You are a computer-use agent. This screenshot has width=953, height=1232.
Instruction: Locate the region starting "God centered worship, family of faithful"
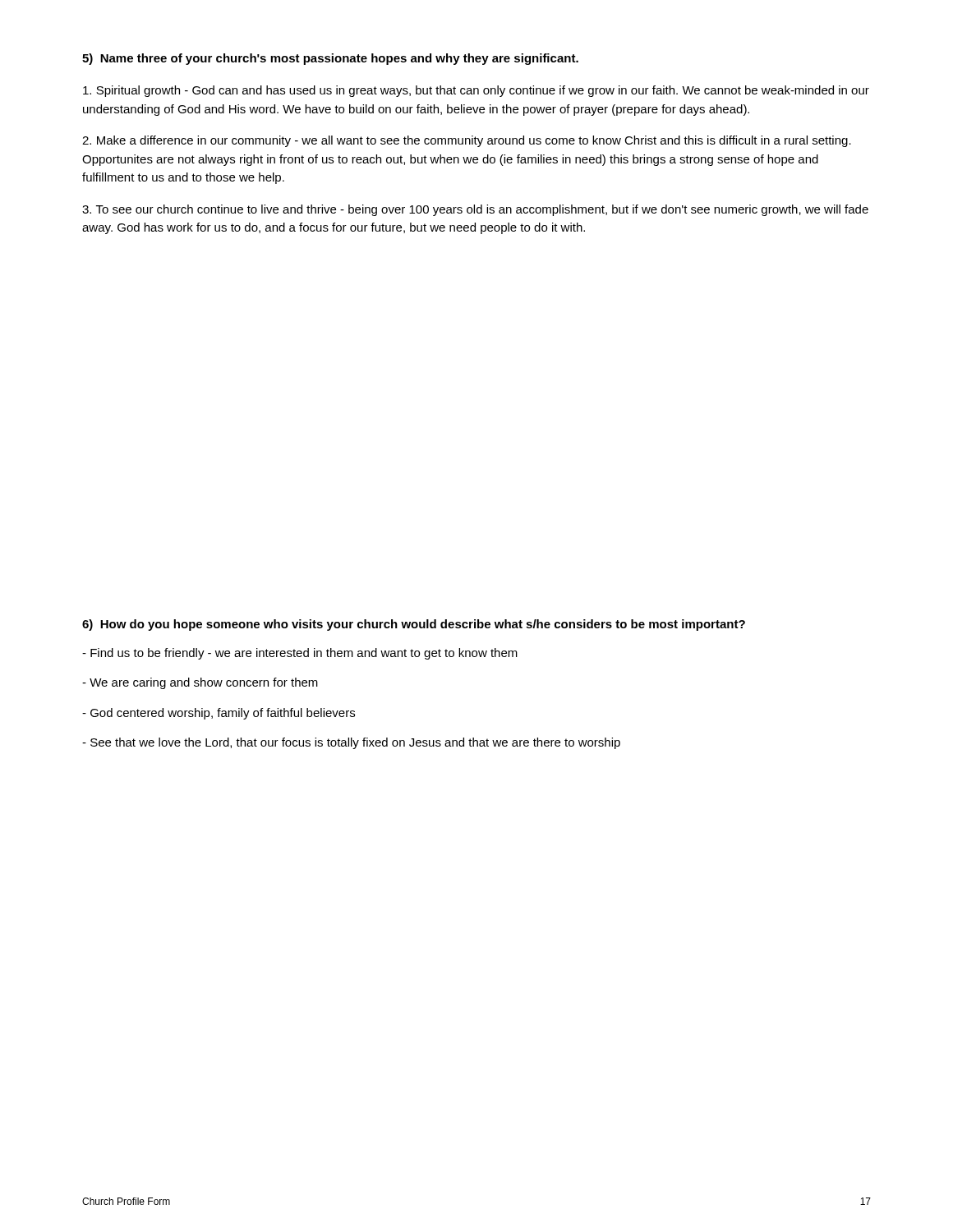(x=219, y=712)
